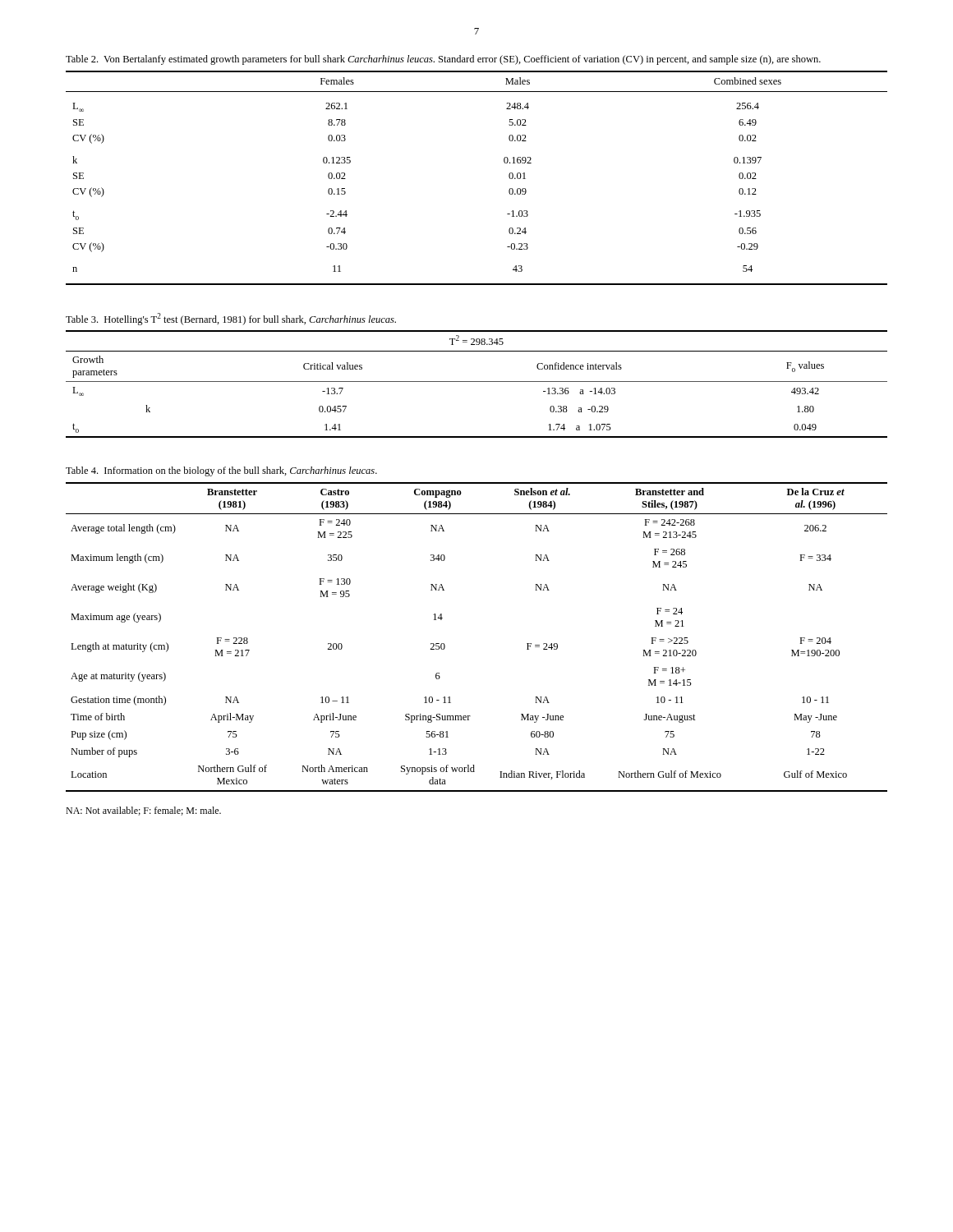Locate the text starting "Table 3. Hotelling's T2"
Viewport: 953px width, 1232px height.
point(231,318)
